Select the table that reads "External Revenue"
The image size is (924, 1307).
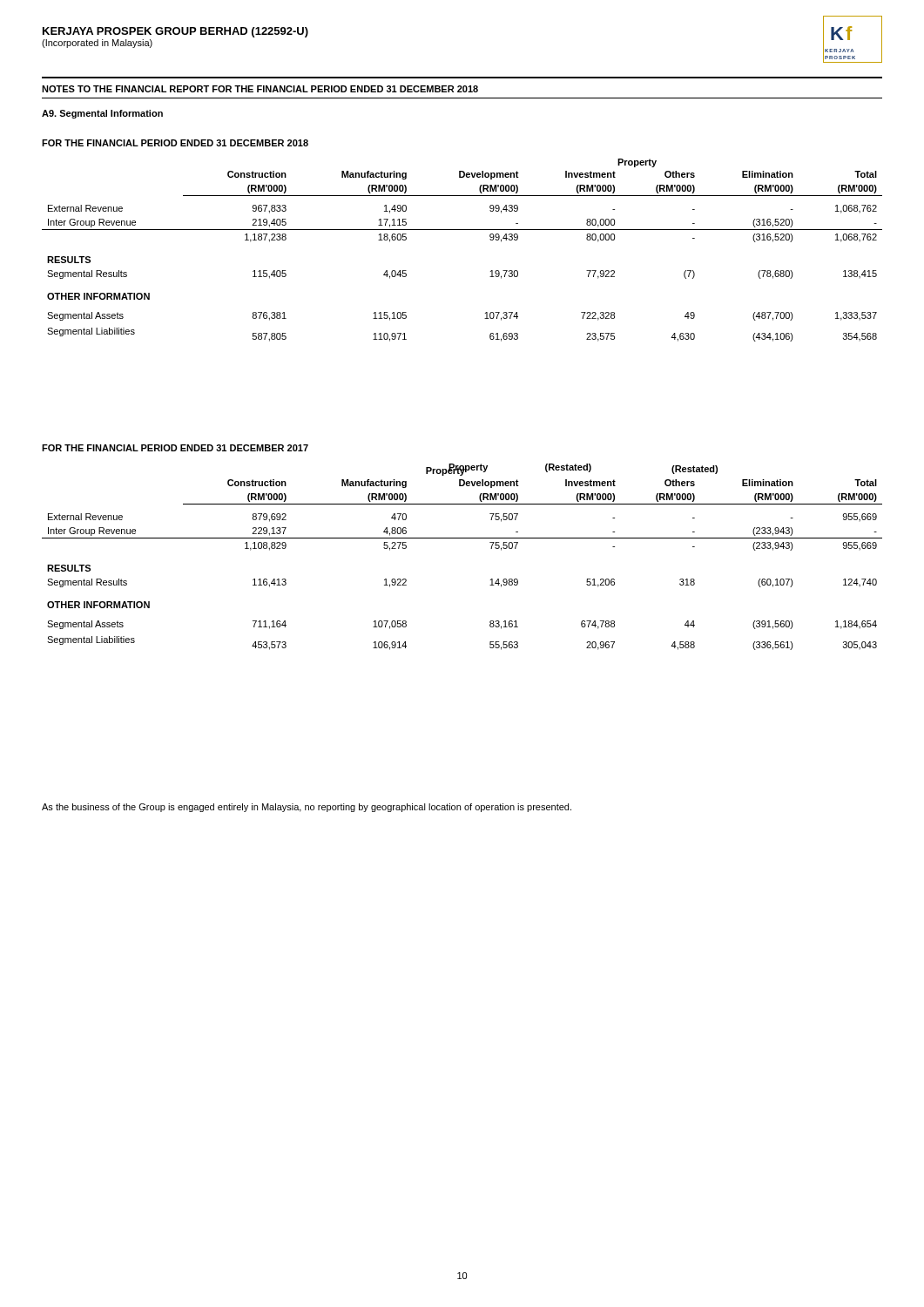click(x=462, y=249)
